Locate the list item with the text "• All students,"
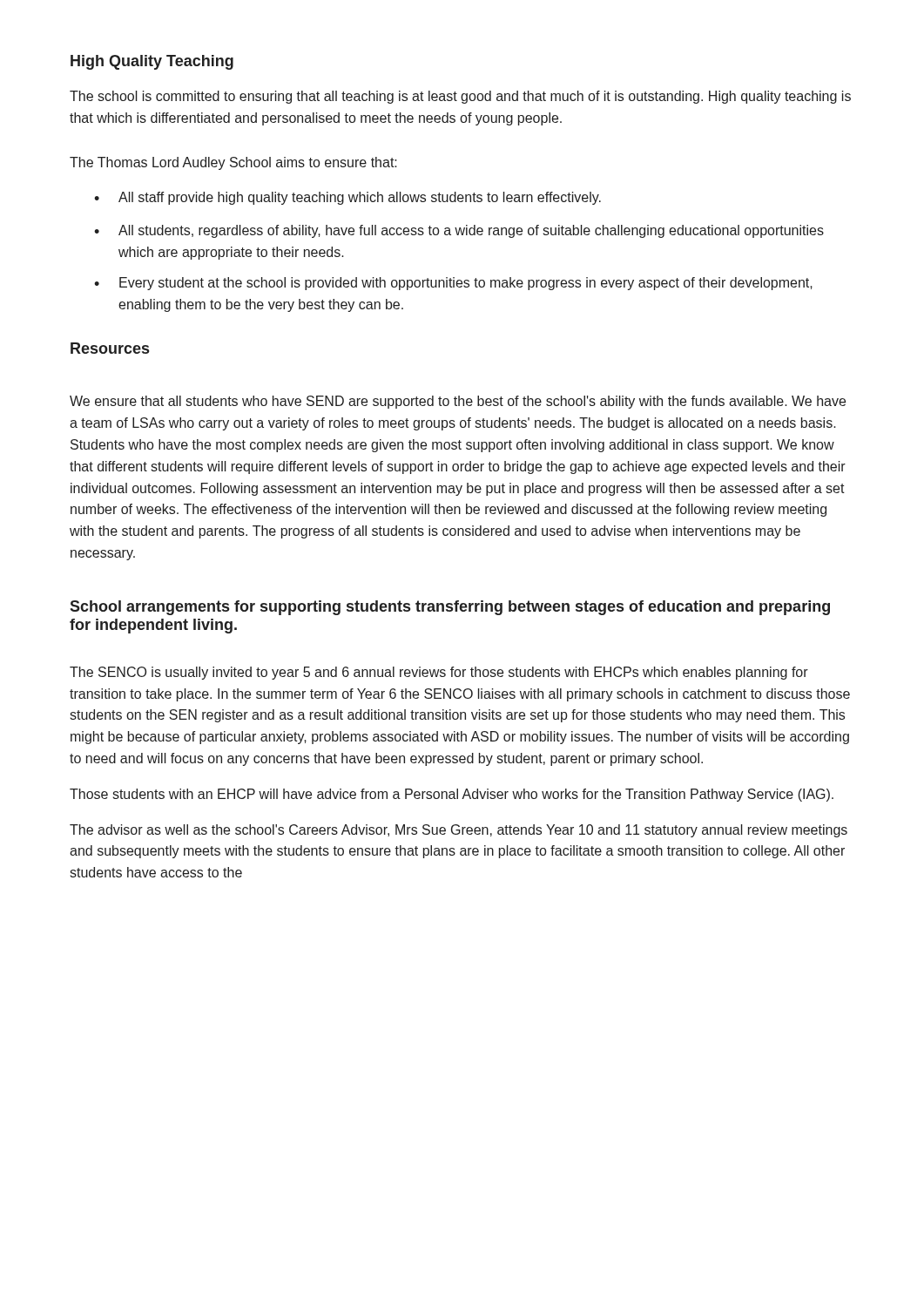Screen dimensions: 1307x924 [x=474, y=242]
